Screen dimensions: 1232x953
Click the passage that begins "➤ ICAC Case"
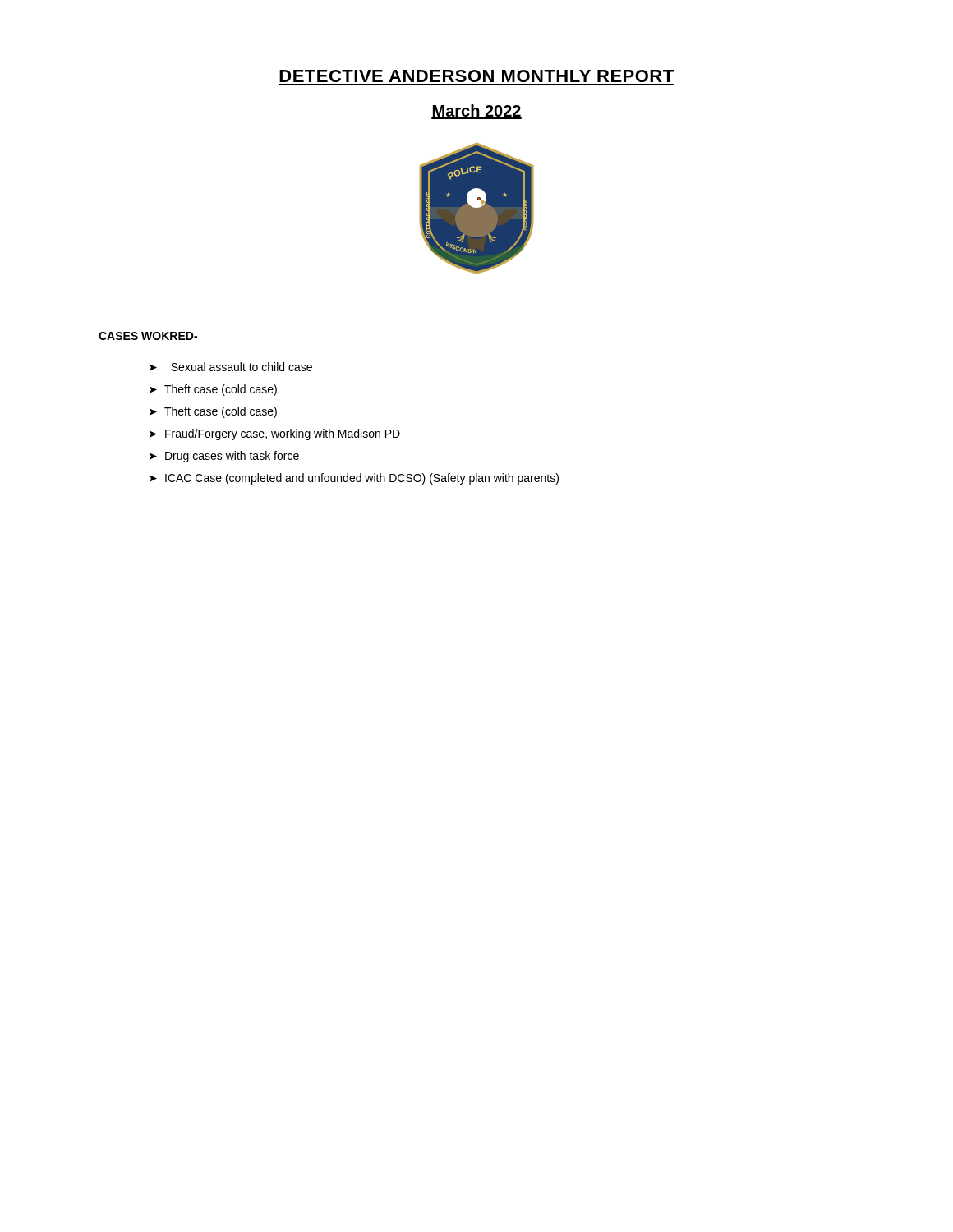(354, 478)
